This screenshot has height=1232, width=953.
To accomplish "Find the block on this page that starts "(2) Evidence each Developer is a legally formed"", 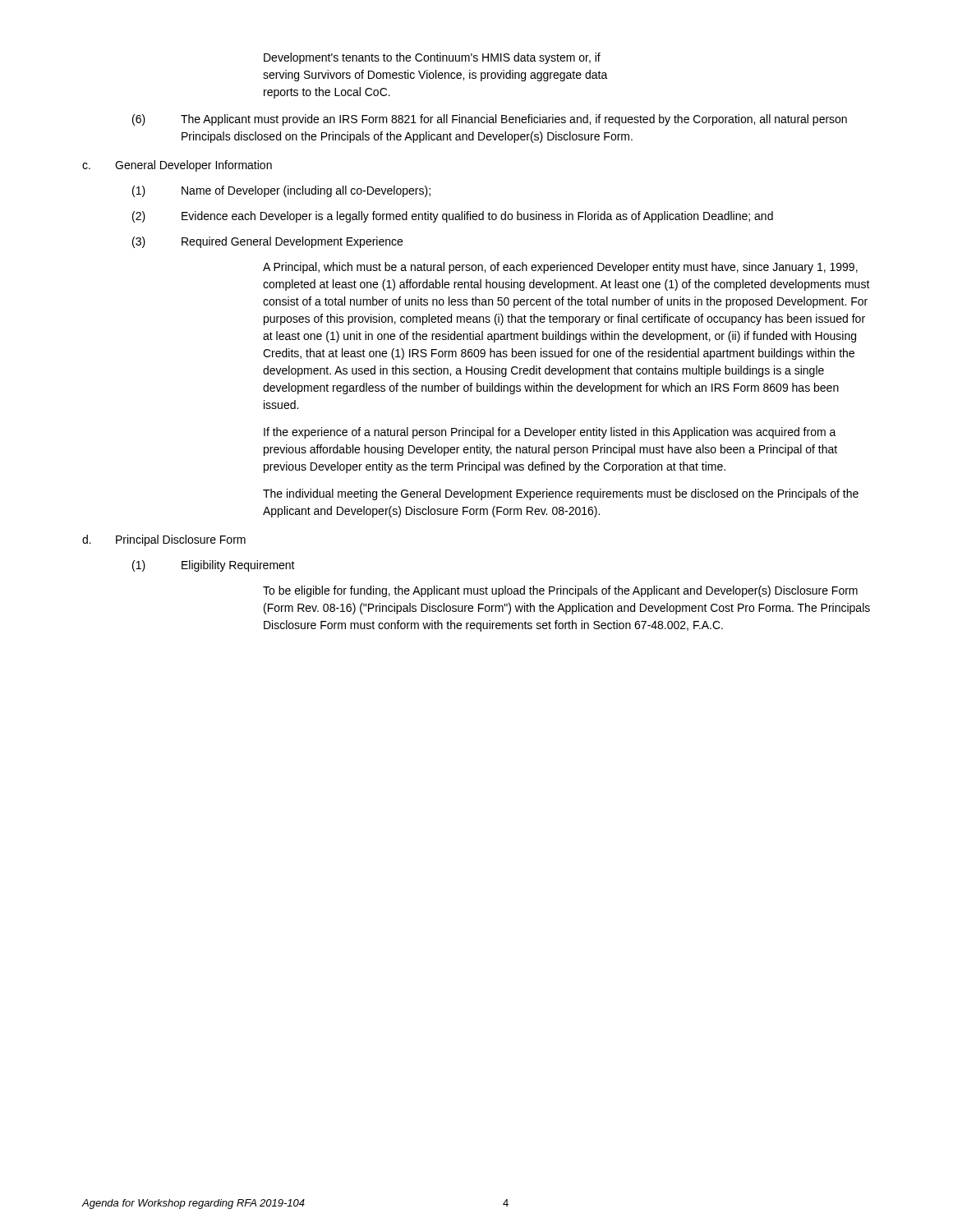I will 501,216.
